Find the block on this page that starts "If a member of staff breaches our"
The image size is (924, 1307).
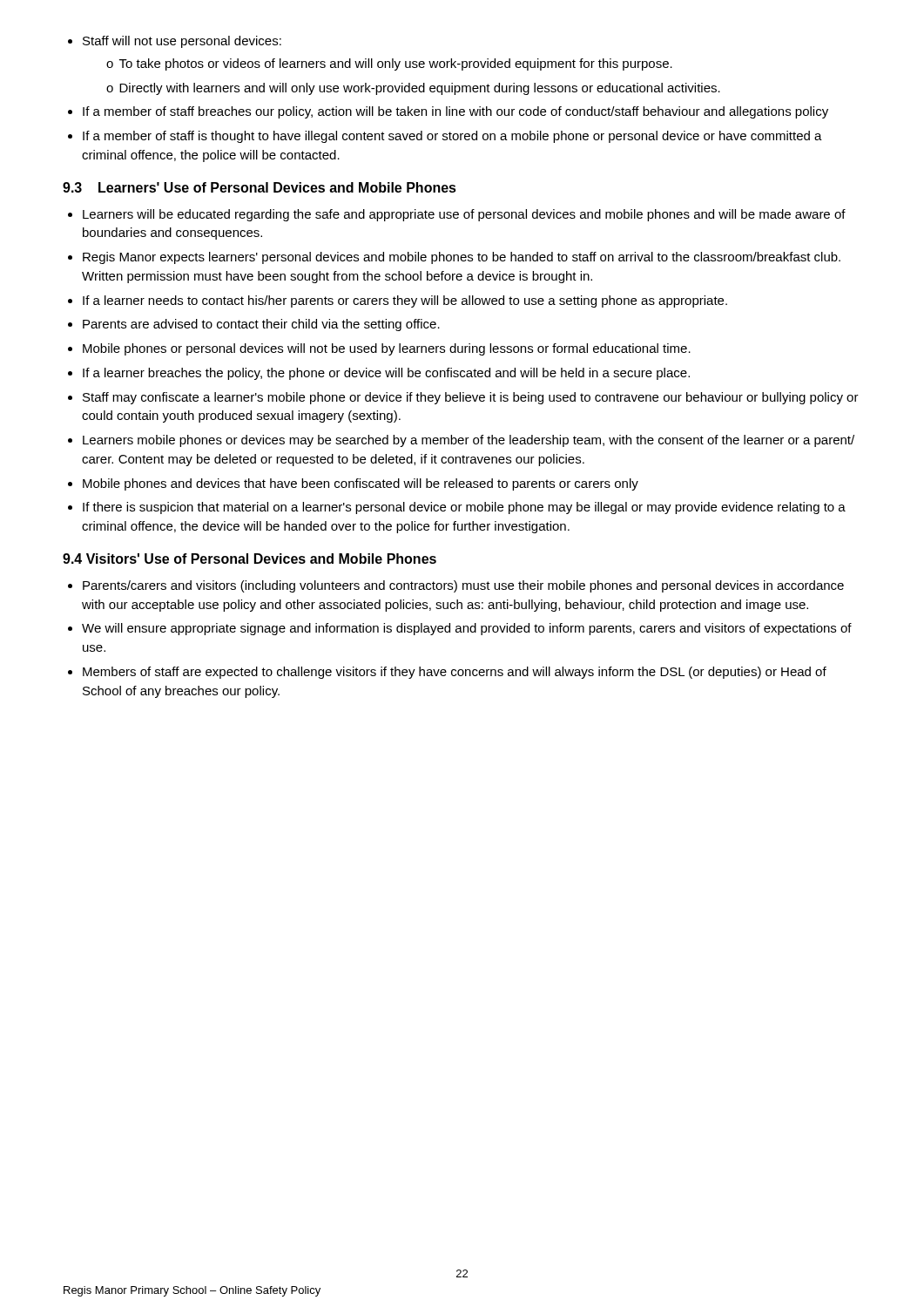coord(462,112)
